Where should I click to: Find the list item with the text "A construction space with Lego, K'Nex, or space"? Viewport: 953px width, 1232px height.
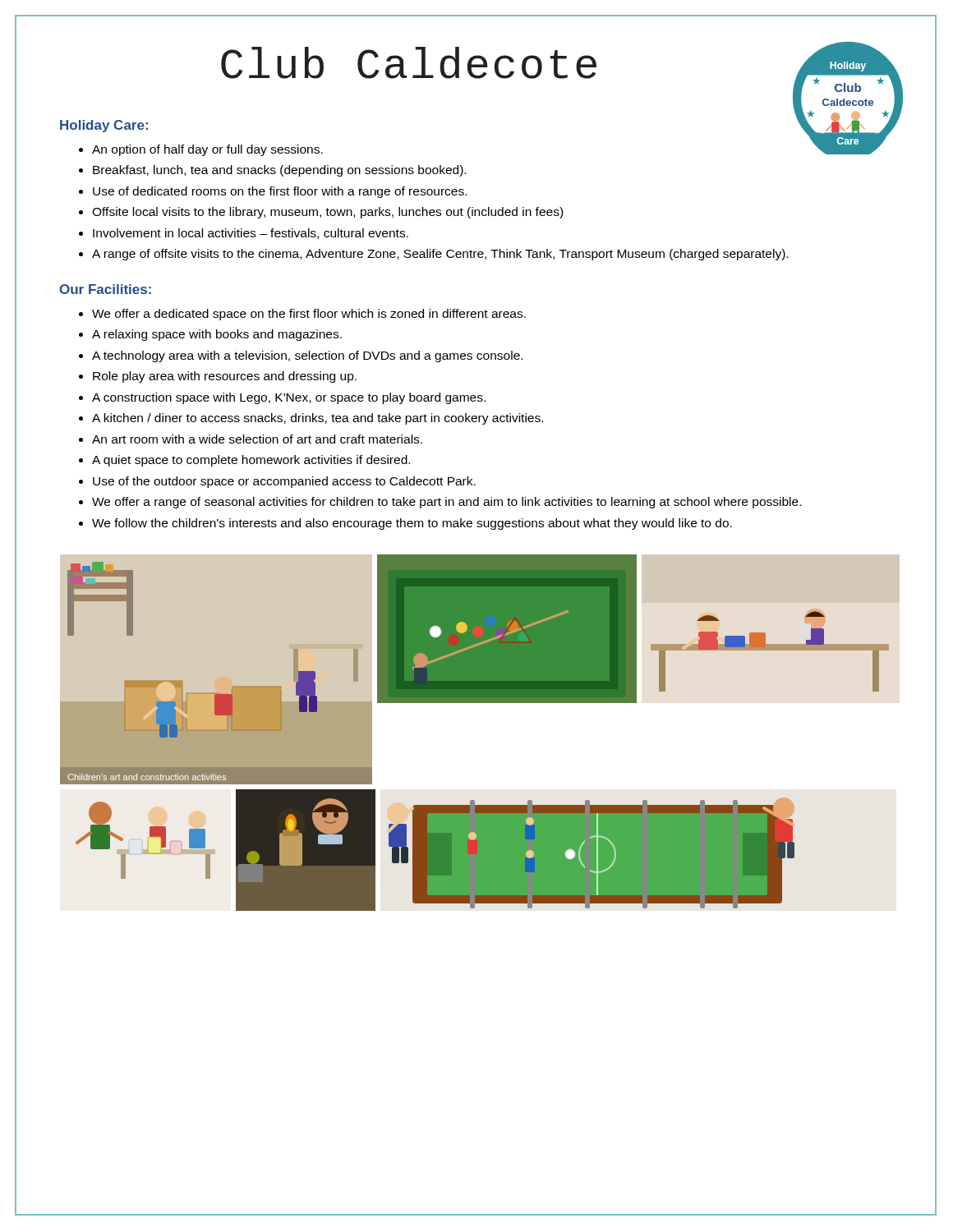pyautogui.click(x=483, y=397)
